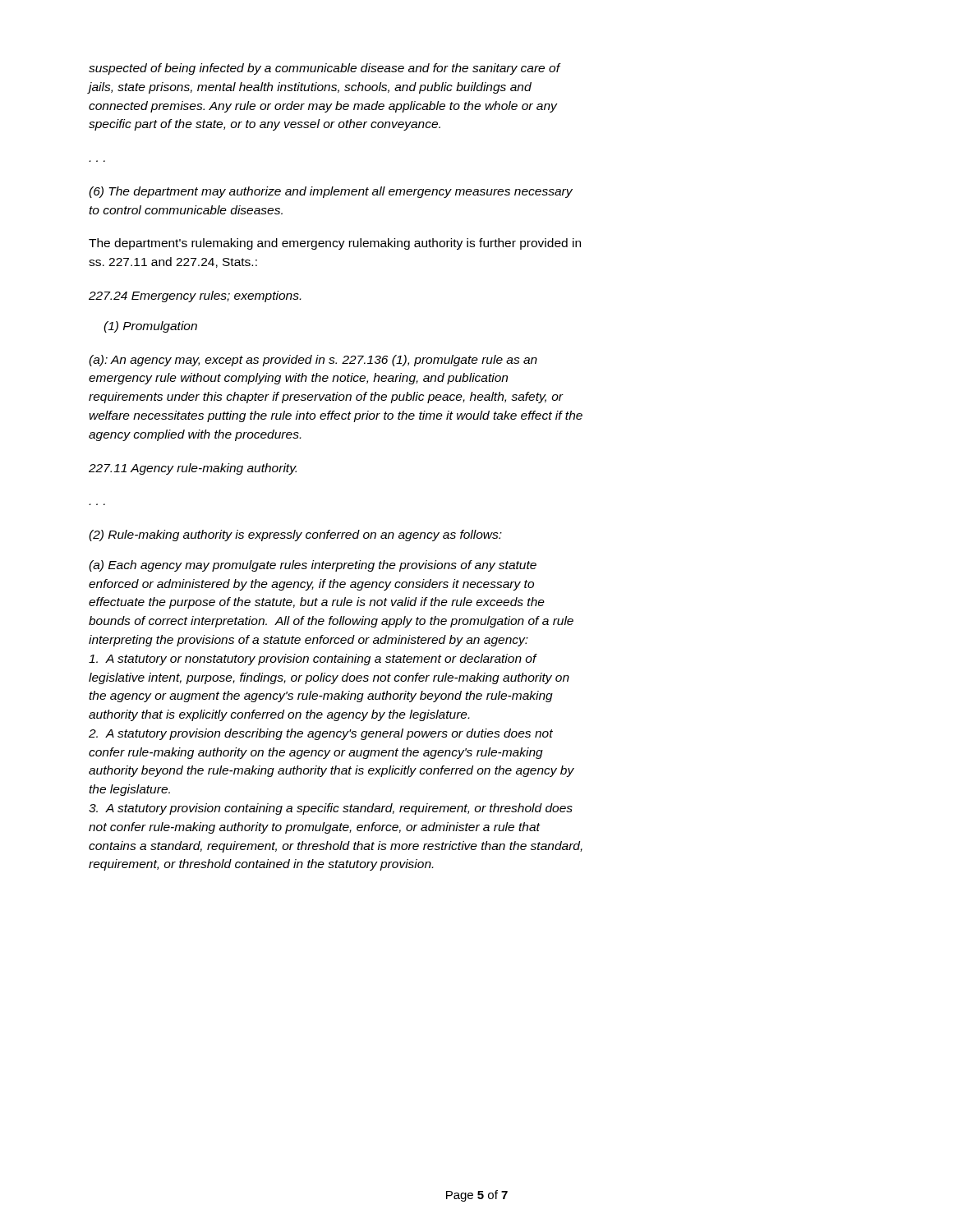
Task: Select the text block starting "(2) Rule-making authority is expressly conferred on"
Action: click(295, 534)
